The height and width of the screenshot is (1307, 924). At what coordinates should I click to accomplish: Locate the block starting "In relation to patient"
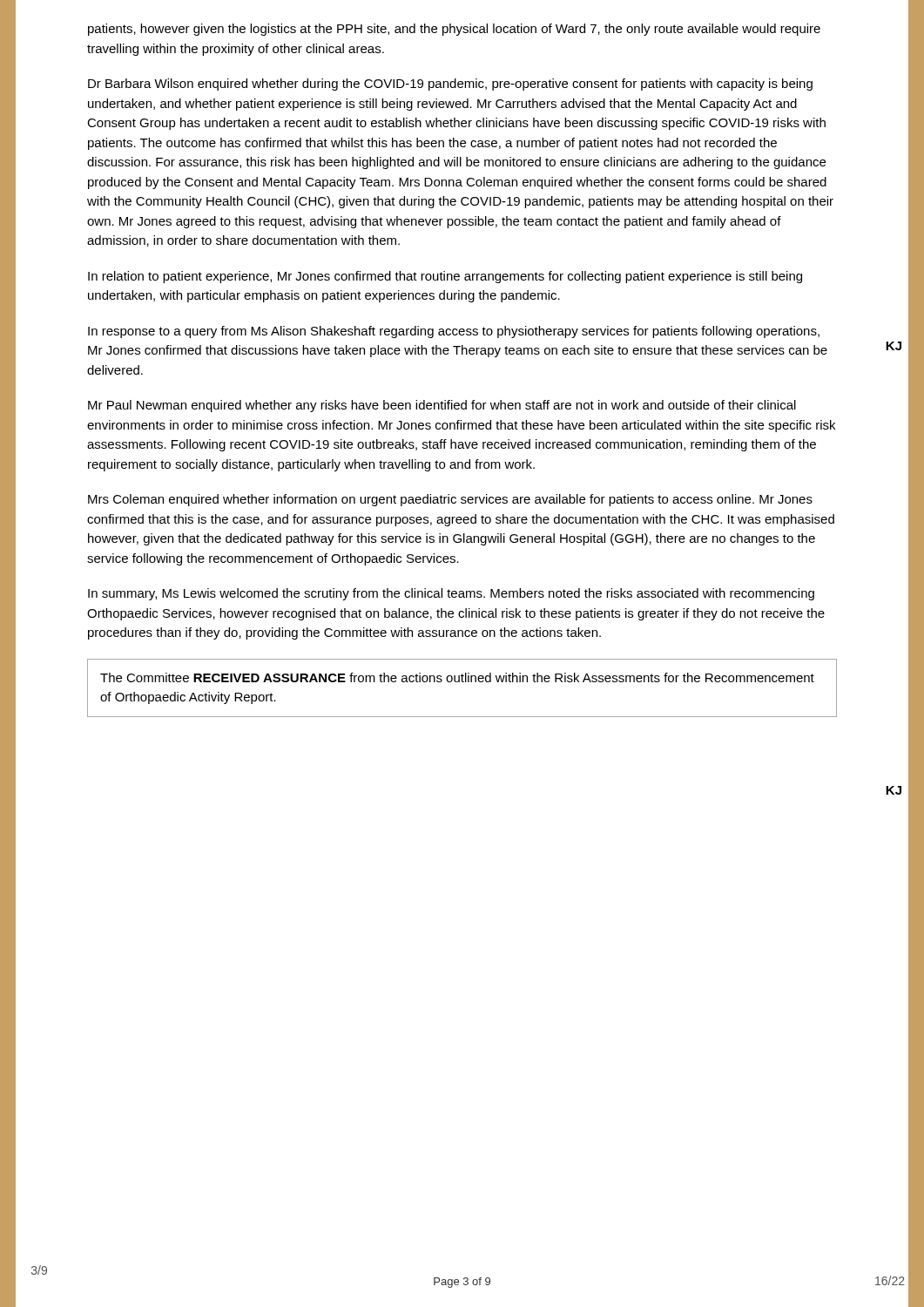tap(445, 285)
